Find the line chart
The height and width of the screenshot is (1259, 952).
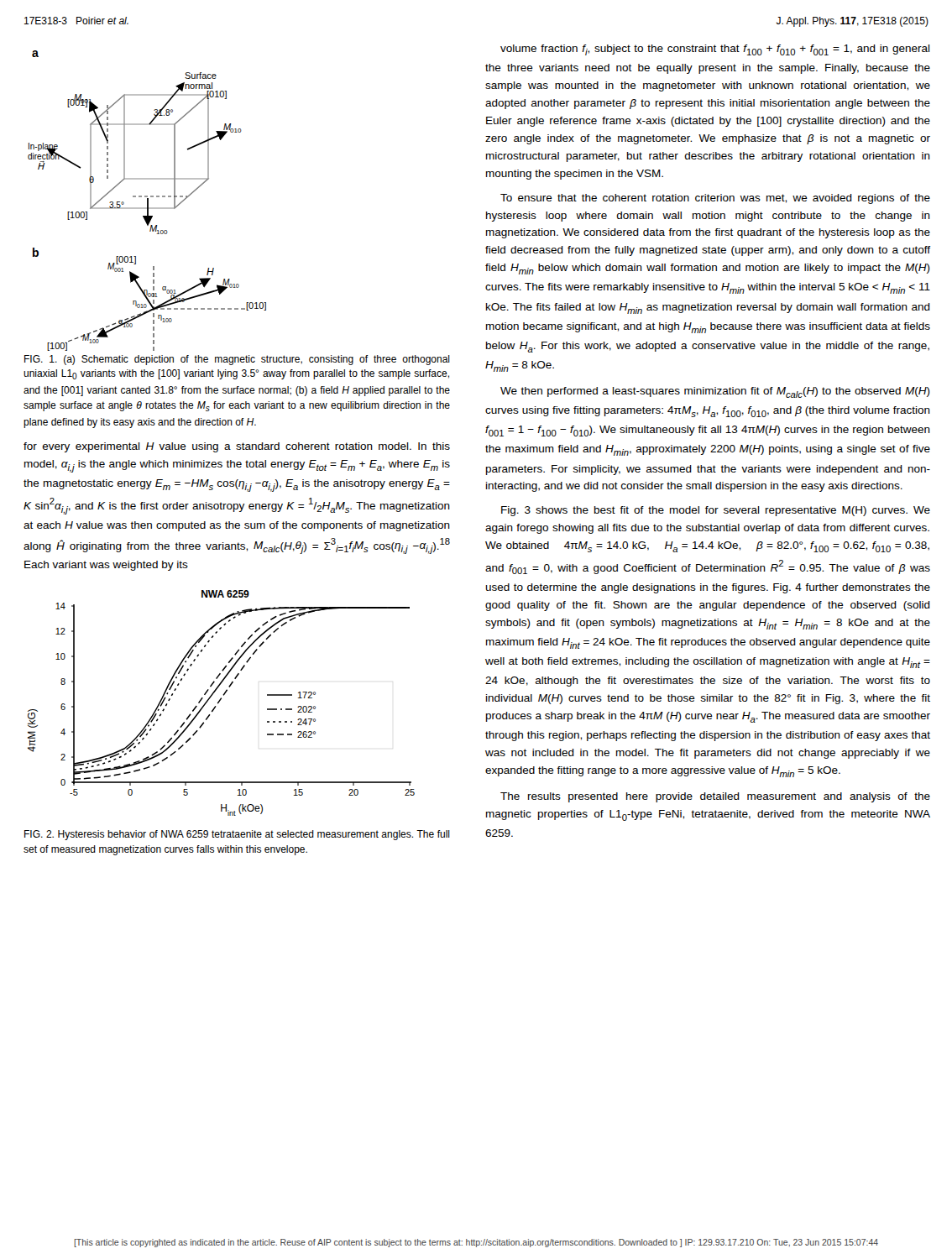pyautogui.click(x=237, y=703)
